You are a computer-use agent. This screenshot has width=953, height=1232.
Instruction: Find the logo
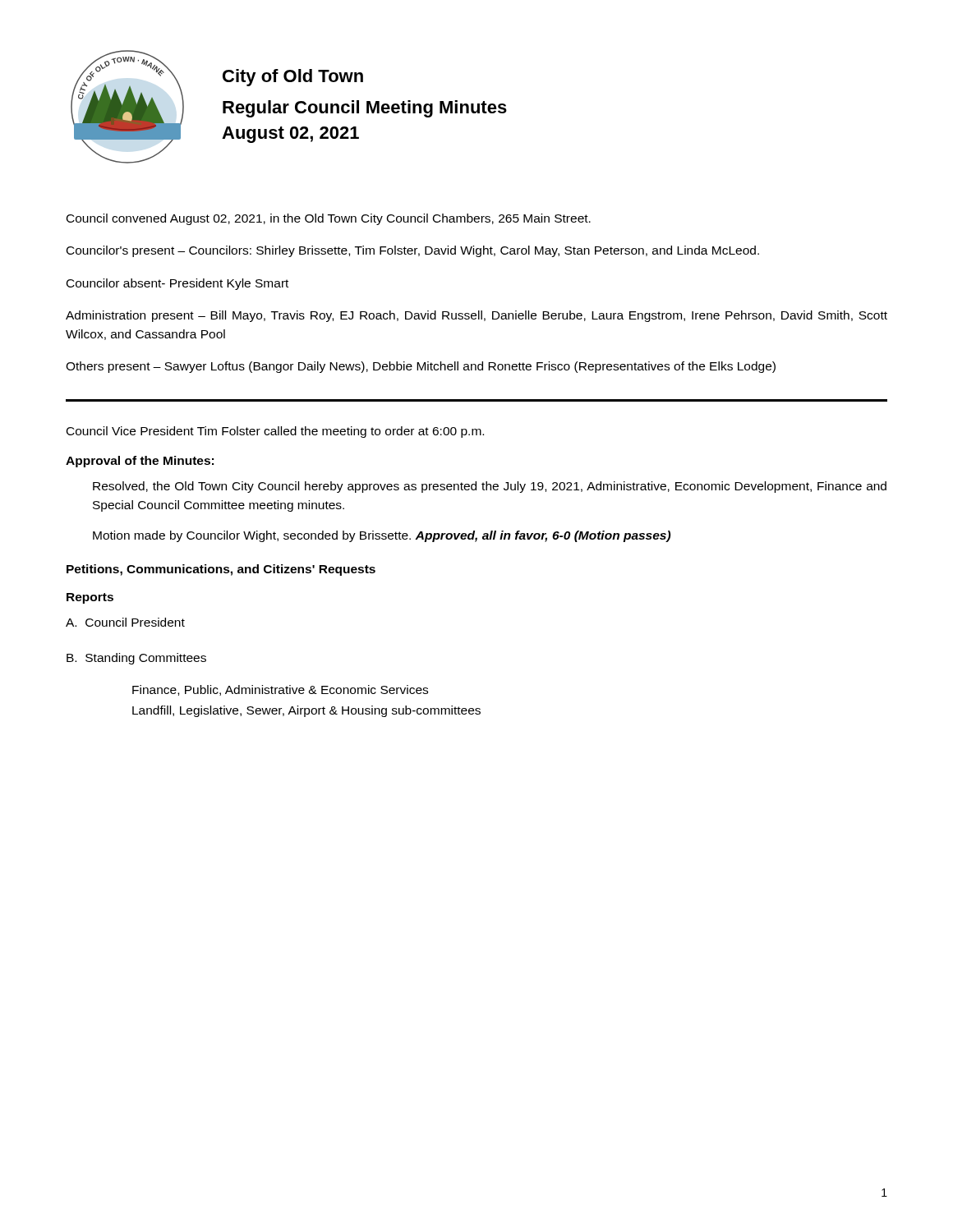[131, 108]
